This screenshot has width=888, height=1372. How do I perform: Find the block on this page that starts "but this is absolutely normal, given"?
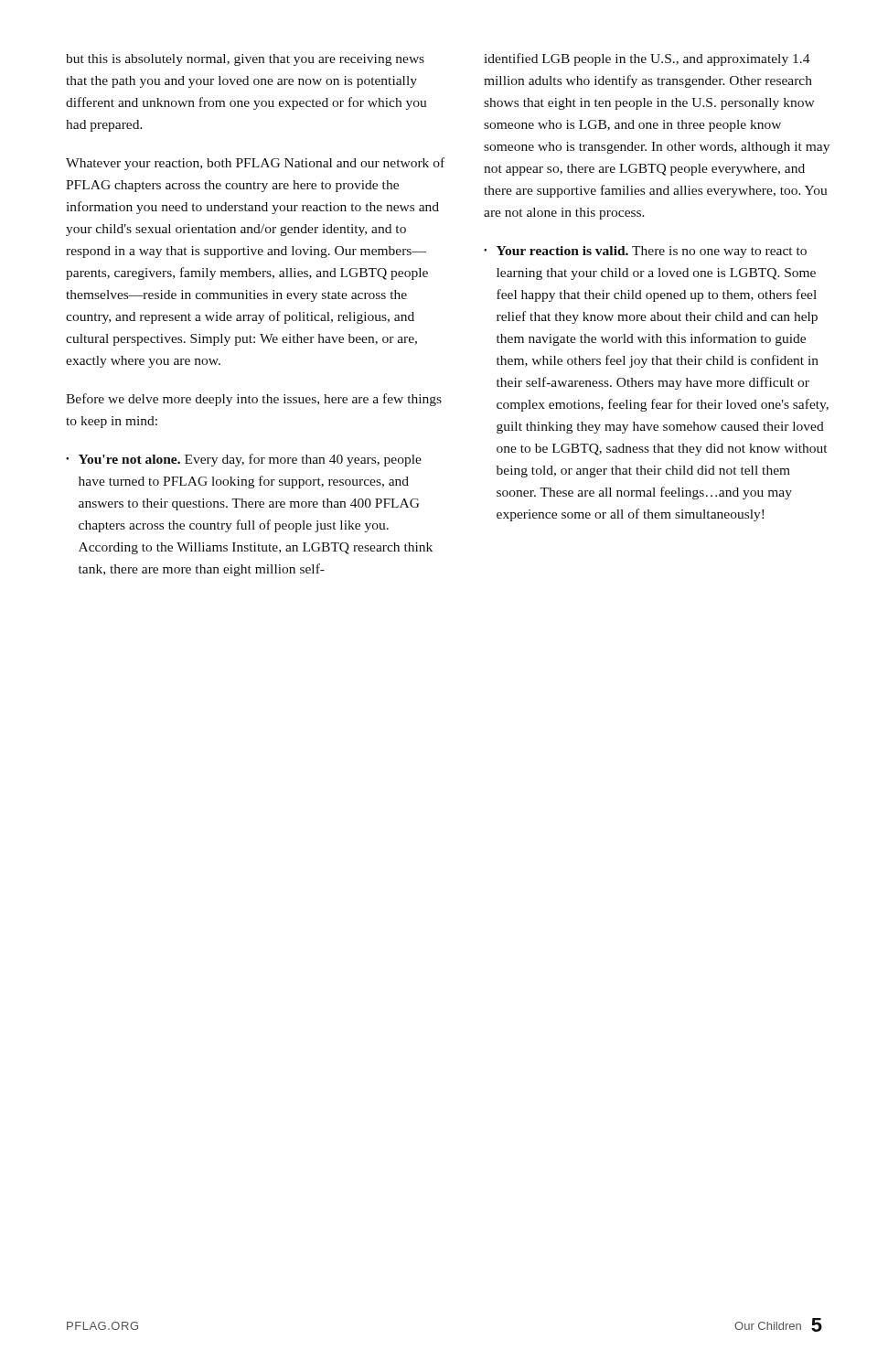click(x=246, y=91)
